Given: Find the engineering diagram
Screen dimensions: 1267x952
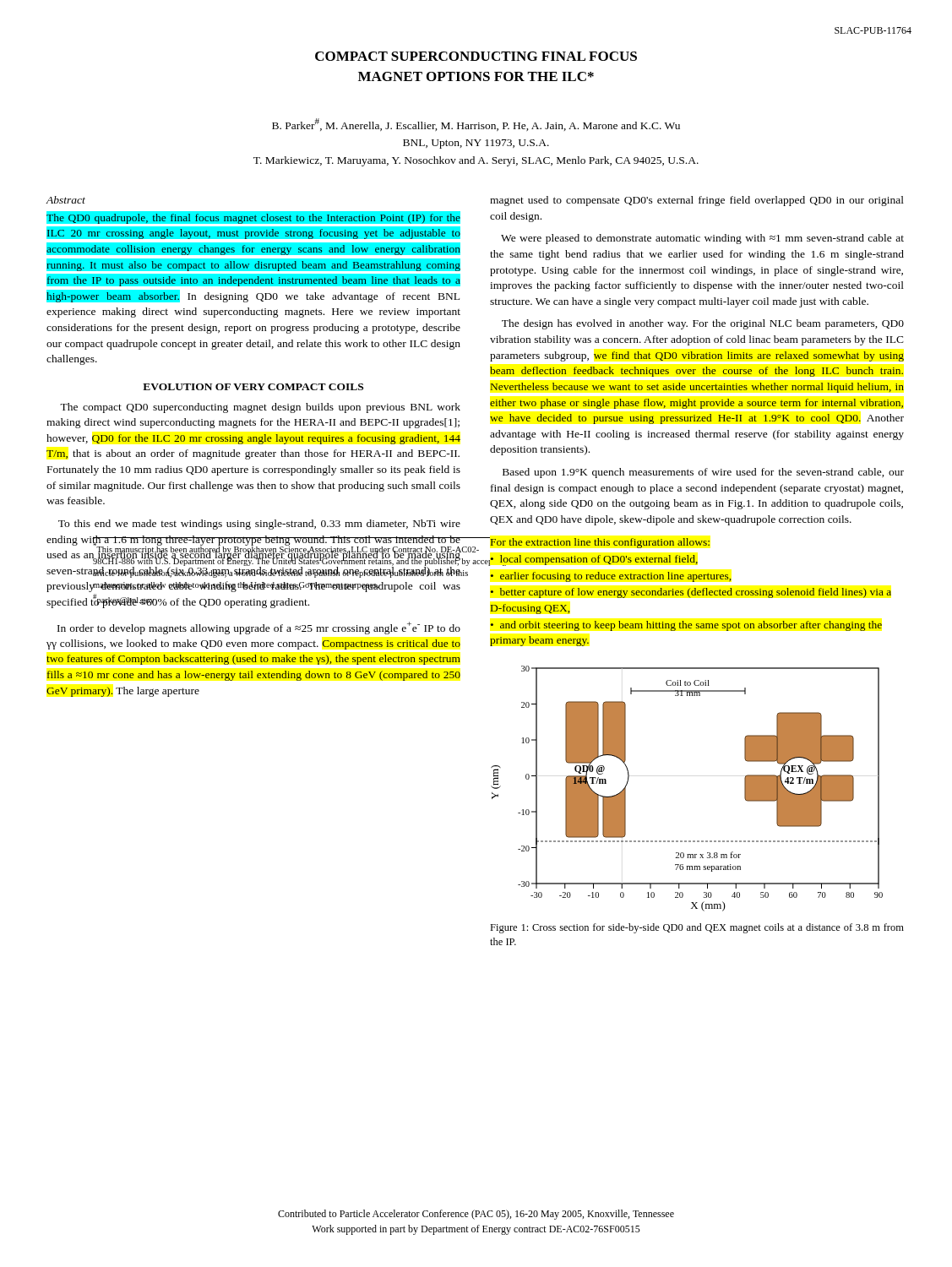Looking at the screenshot, I should (697, 786).
